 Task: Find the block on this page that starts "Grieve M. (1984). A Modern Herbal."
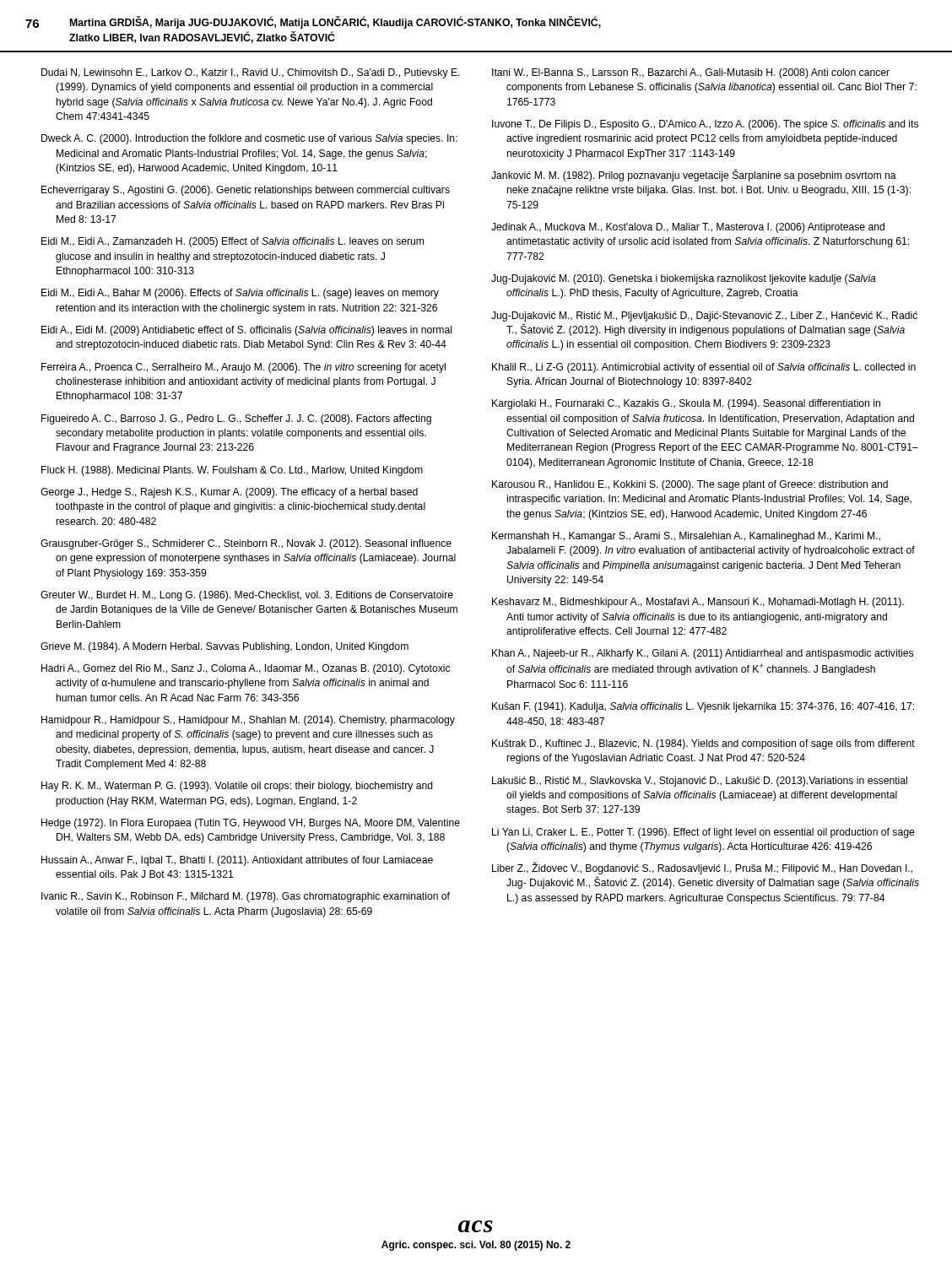click(x=225, y=646)
